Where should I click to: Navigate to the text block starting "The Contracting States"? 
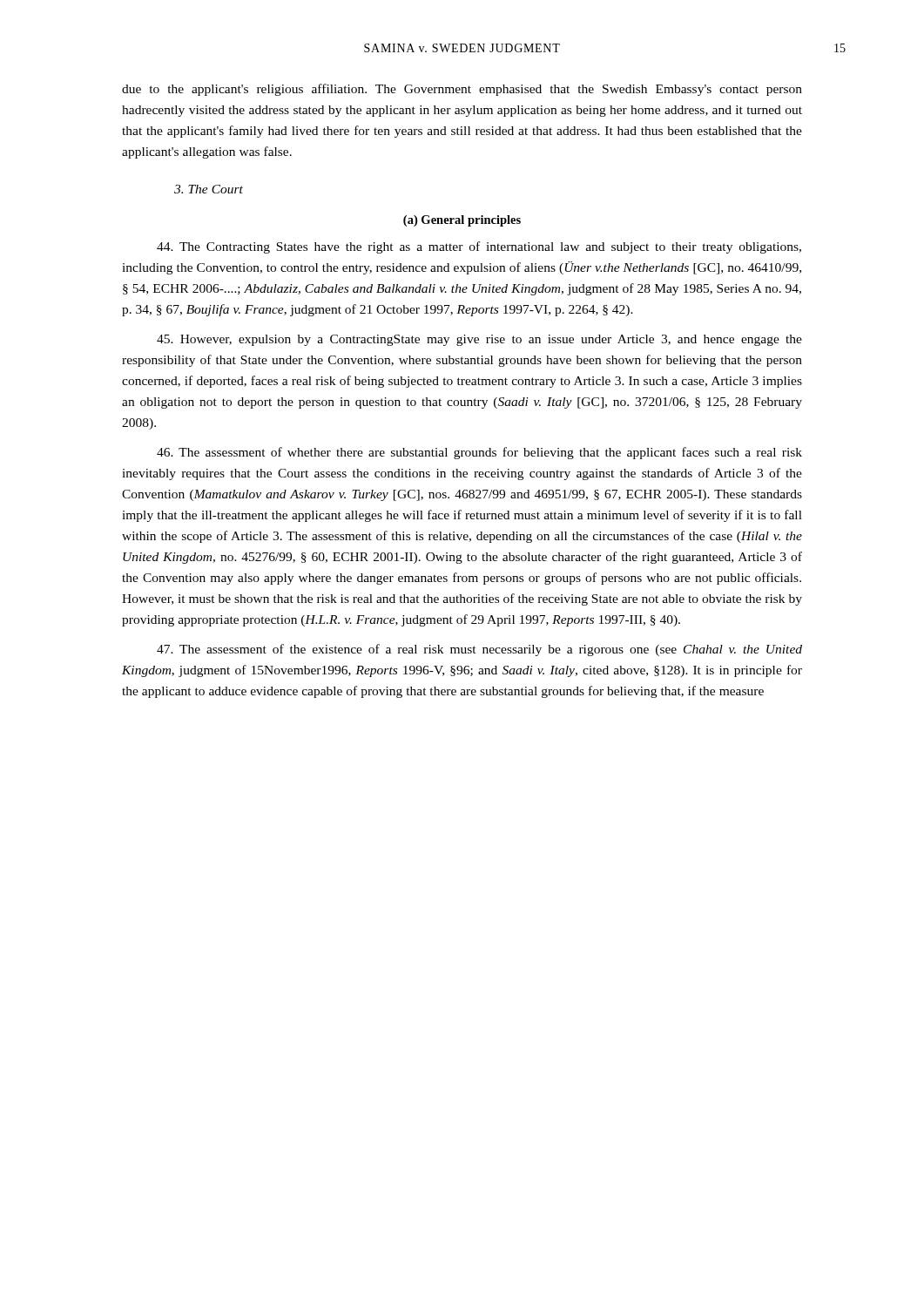[462, 278]
